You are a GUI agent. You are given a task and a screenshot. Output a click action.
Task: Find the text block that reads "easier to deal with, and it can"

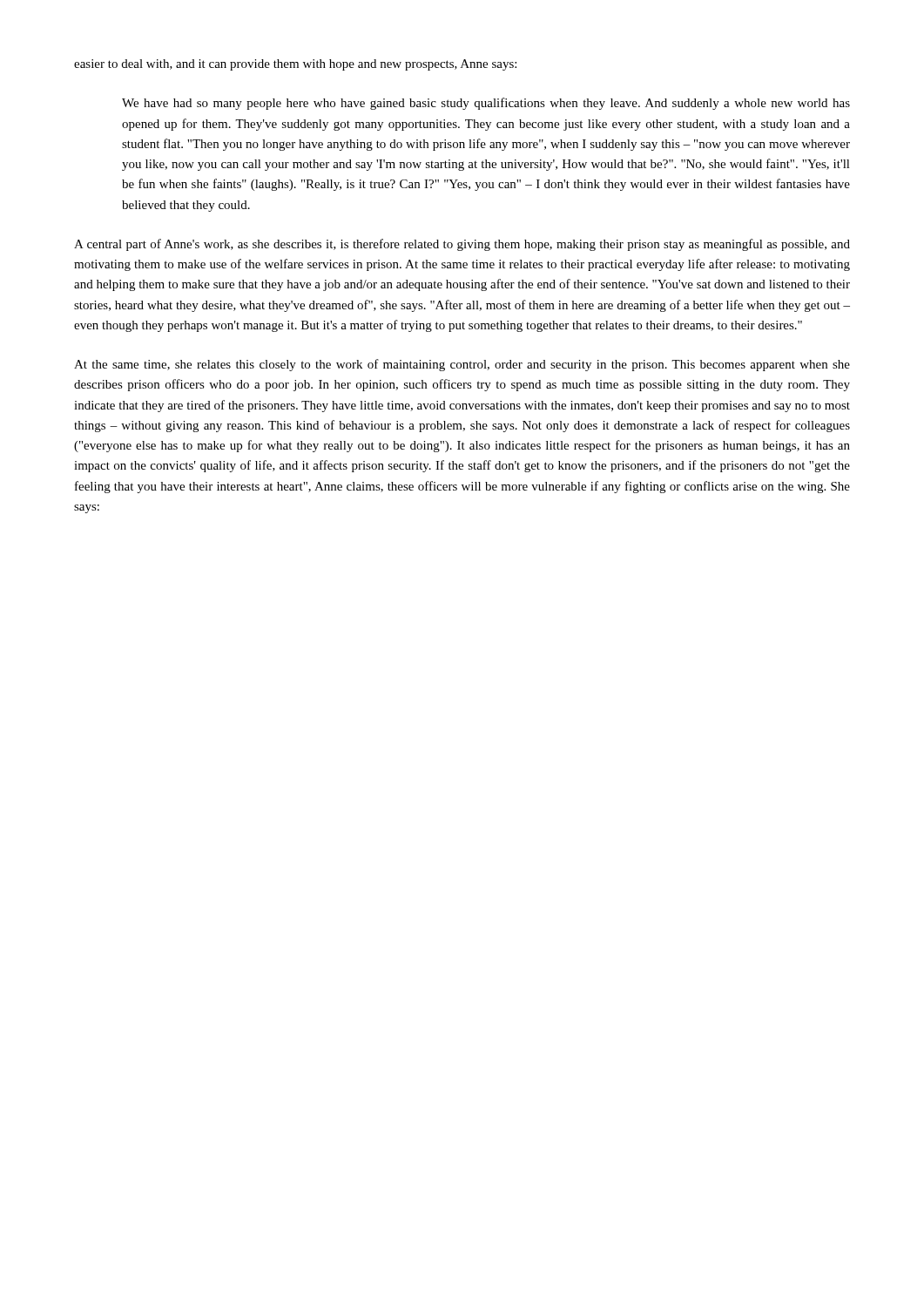pyautogui.click(x=296, y=64)
